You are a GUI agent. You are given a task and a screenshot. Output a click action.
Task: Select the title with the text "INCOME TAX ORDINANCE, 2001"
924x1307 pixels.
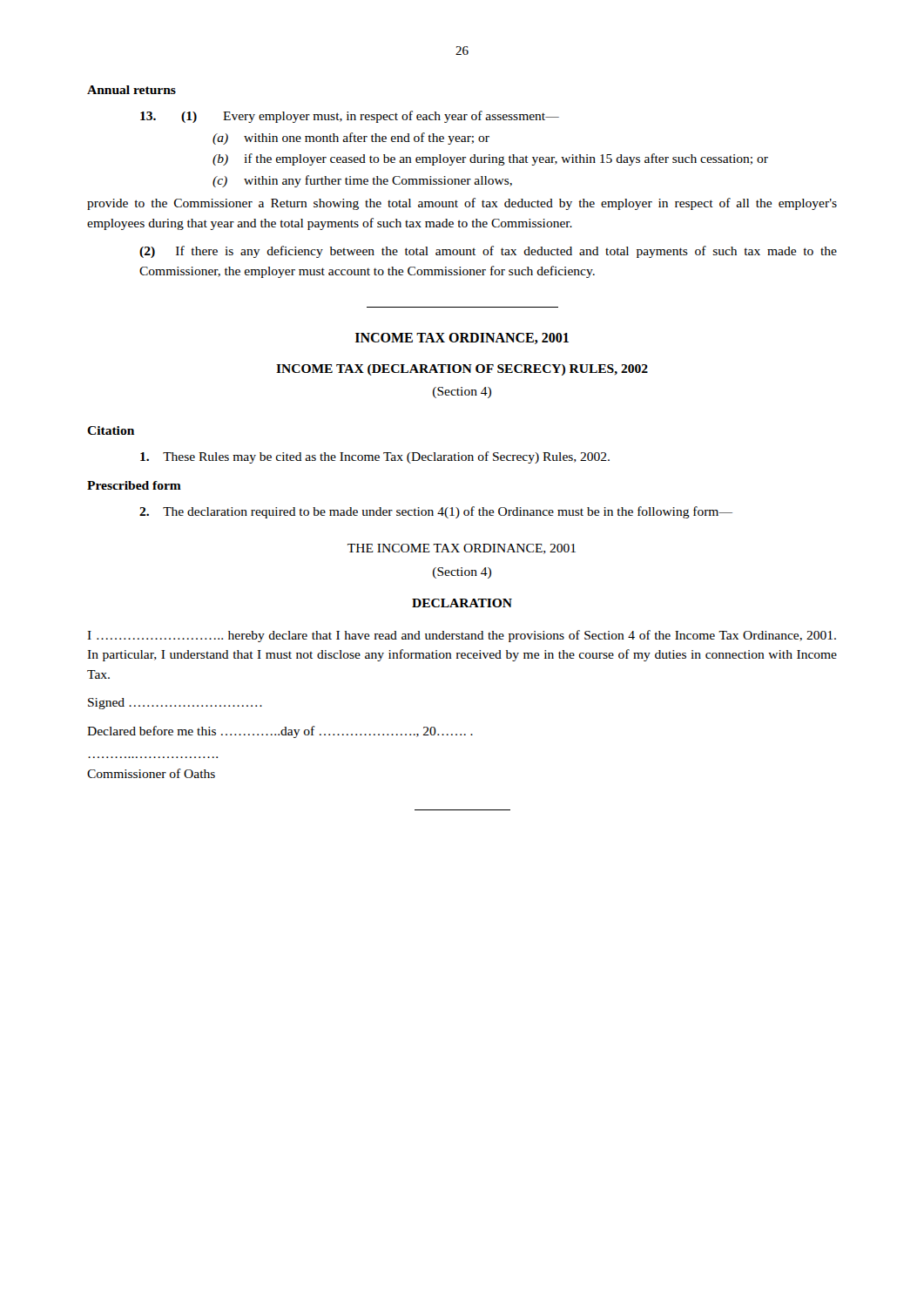click(462, 338)
